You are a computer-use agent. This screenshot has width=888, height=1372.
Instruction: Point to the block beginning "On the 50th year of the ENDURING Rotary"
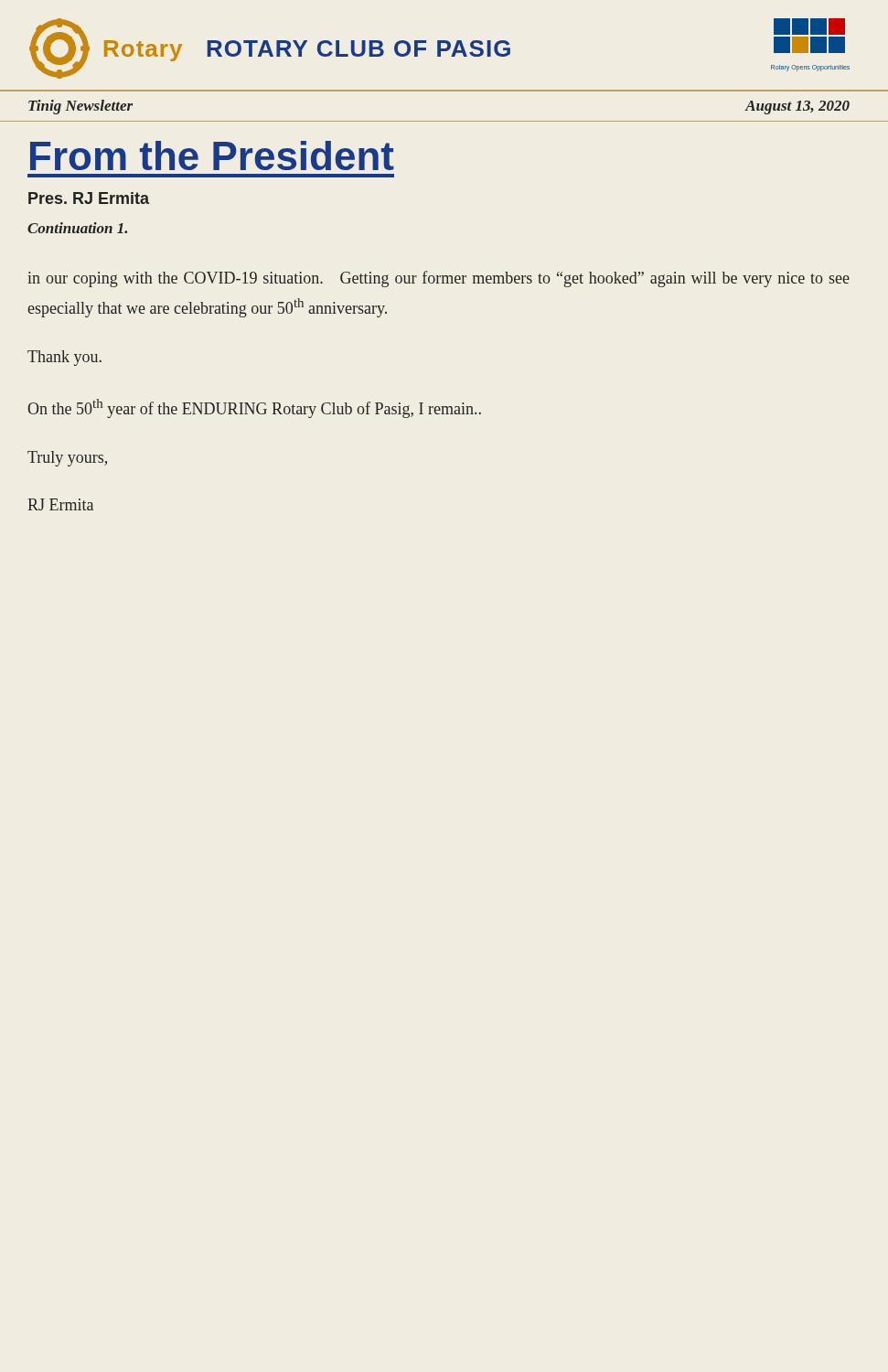255,407
